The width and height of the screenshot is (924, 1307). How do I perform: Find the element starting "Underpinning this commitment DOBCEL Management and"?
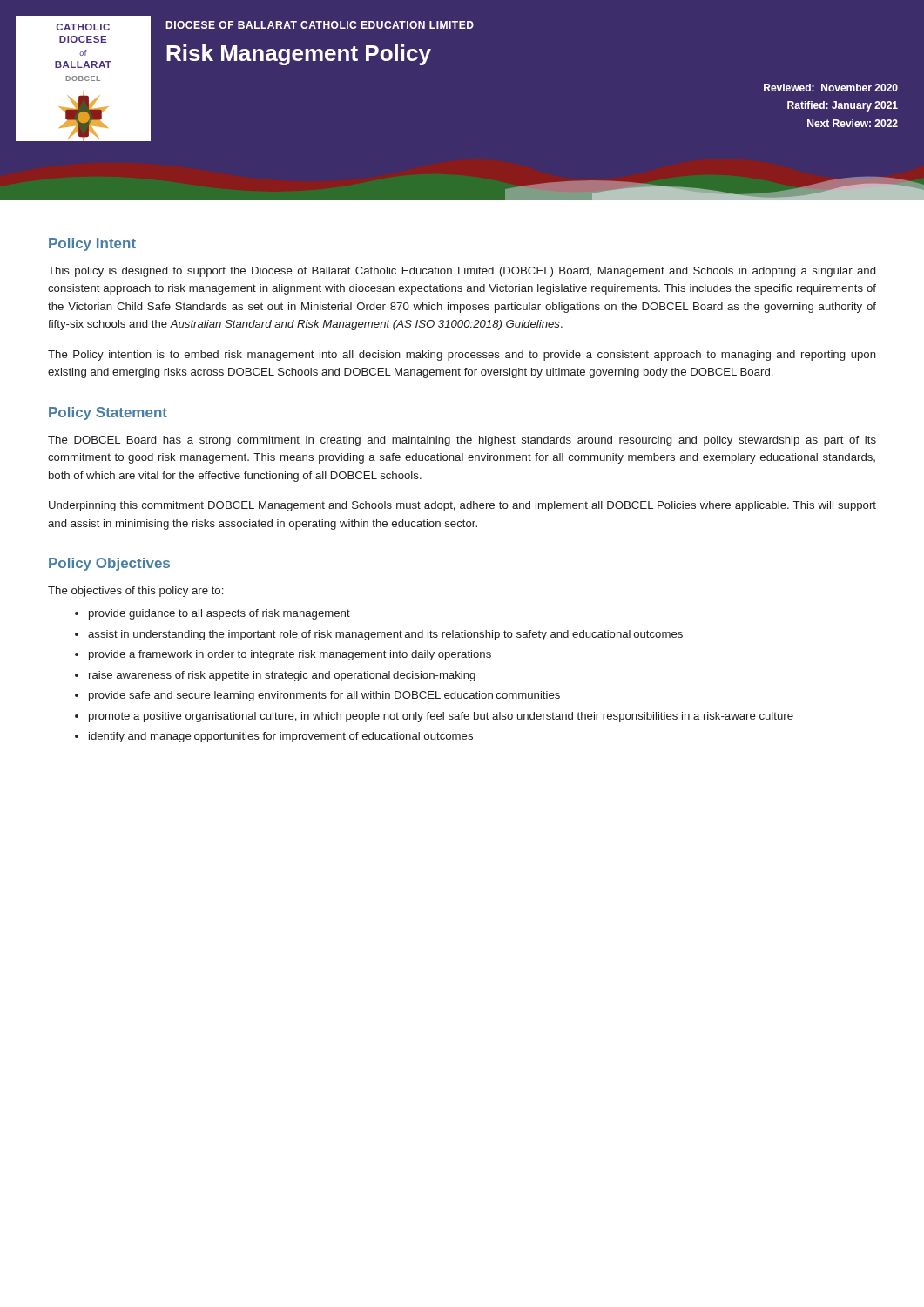(462, 514)
